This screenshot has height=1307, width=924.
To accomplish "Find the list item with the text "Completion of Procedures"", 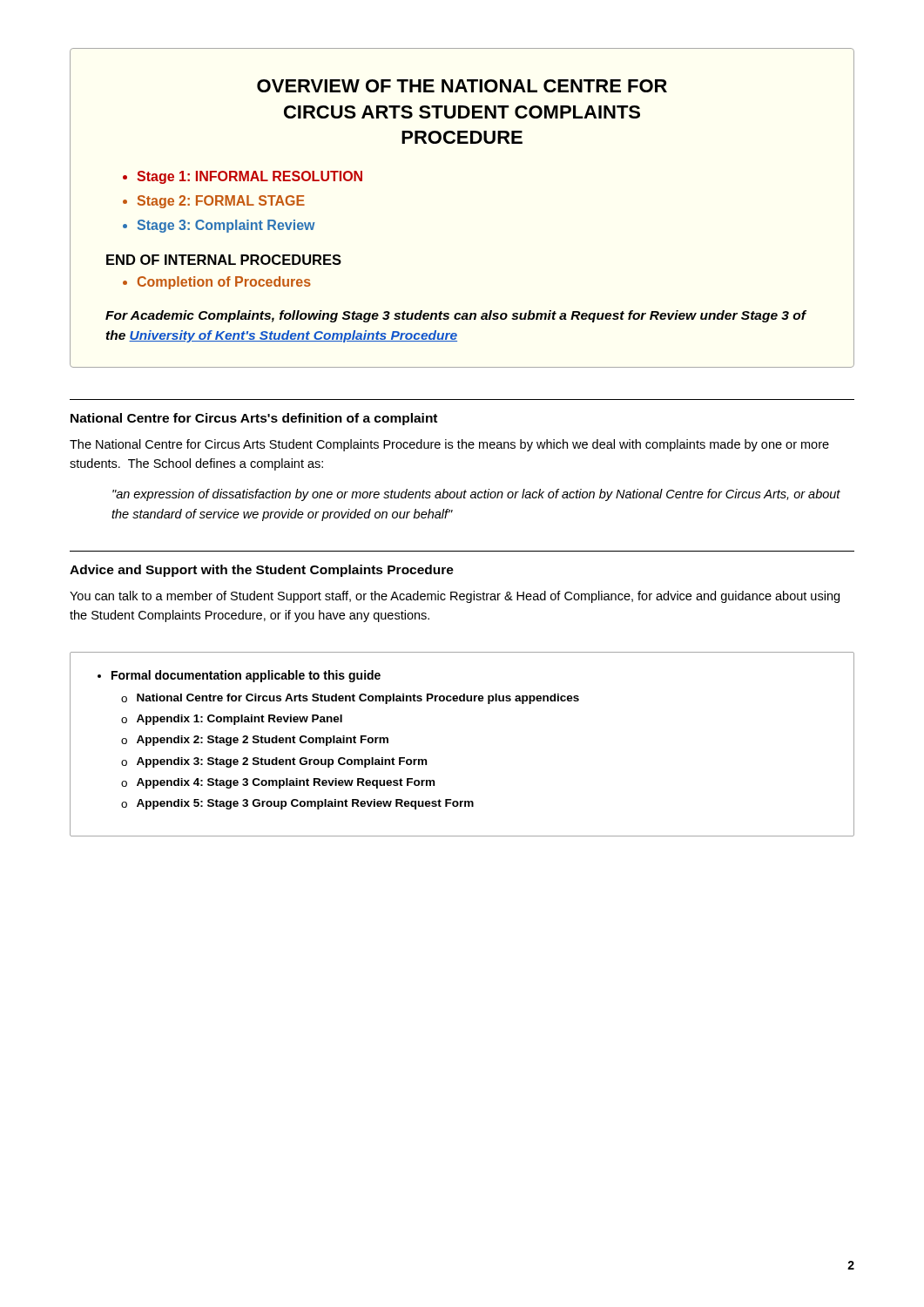I will 224,282.
